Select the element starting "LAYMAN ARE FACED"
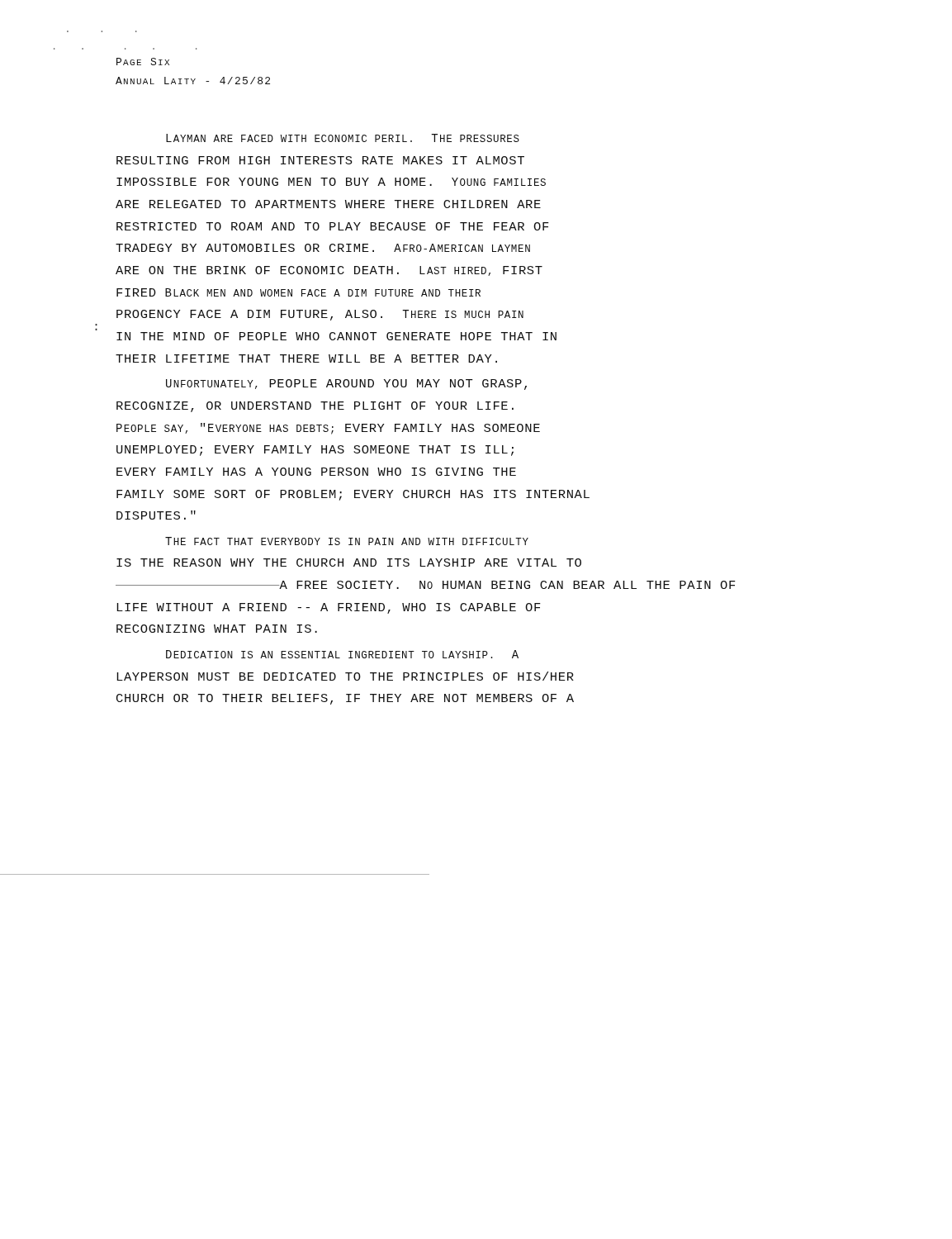The width and height of the screenshot is (952, 1239). [501, 249]
